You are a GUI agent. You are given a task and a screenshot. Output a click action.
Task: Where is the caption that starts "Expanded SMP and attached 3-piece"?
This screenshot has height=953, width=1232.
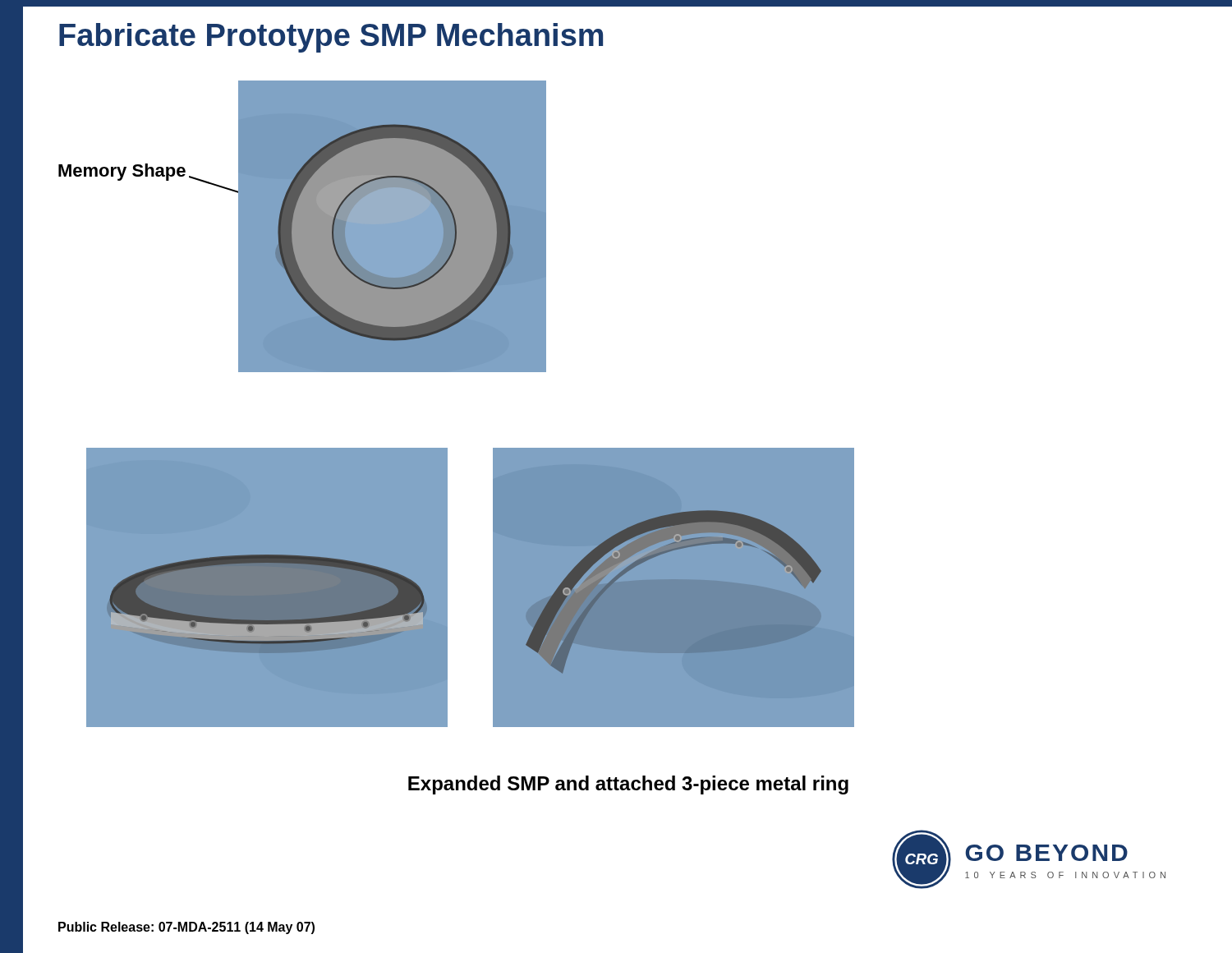(x=628, y=783)
